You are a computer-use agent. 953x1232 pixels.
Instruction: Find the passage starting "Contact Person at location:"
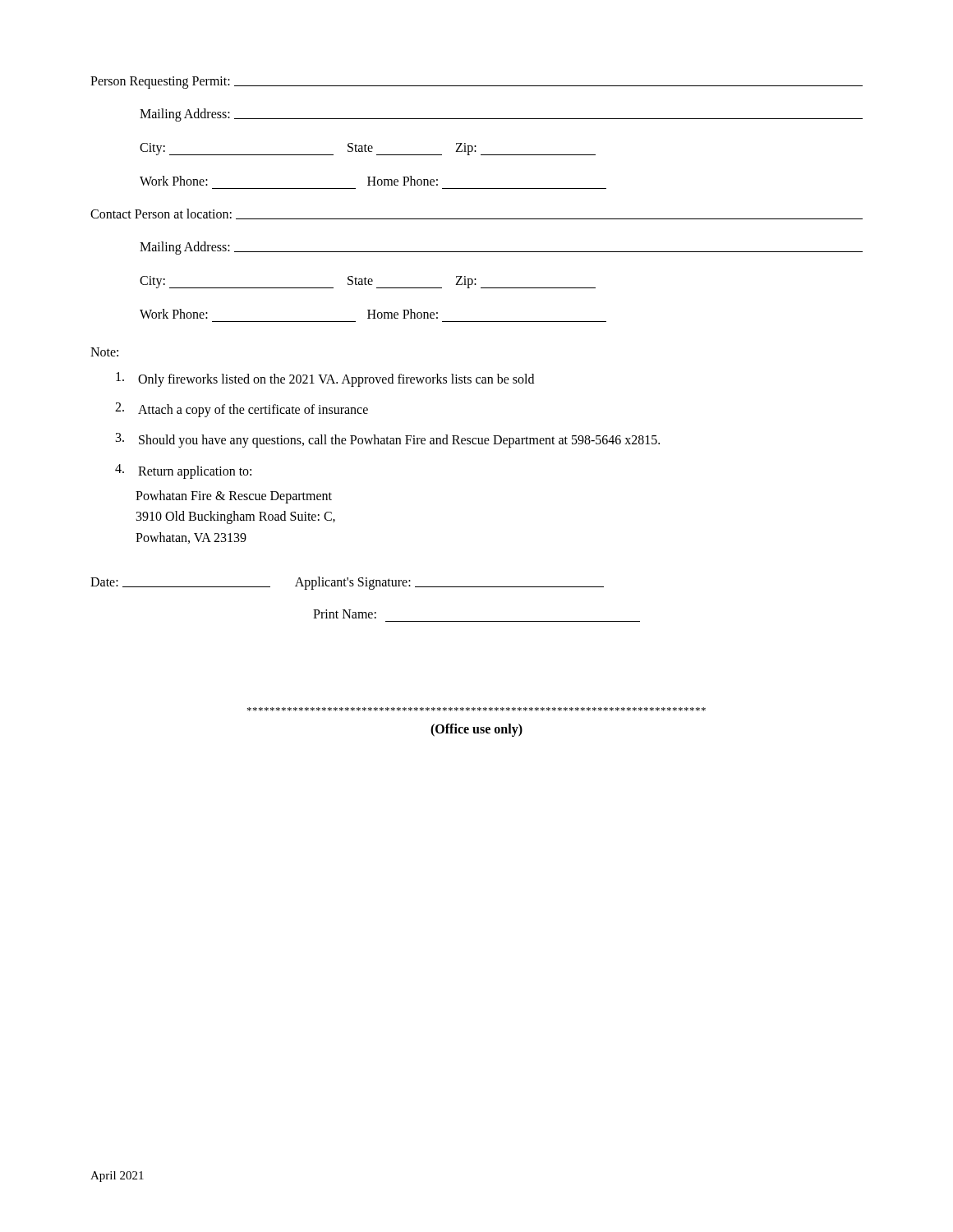pyautogui.click(x=476, y=214)
